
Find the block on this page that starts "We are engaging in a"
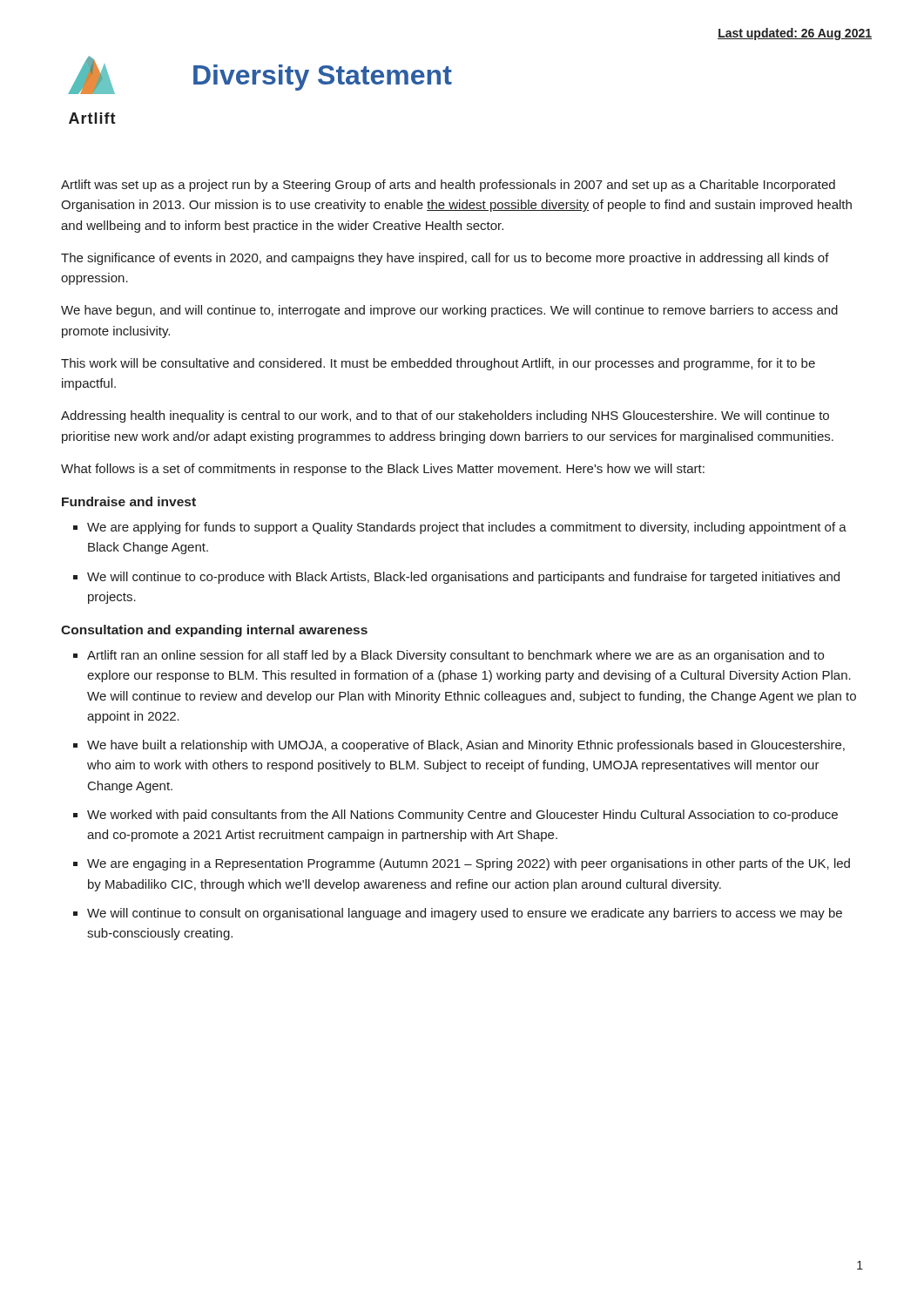coord(469,873)
